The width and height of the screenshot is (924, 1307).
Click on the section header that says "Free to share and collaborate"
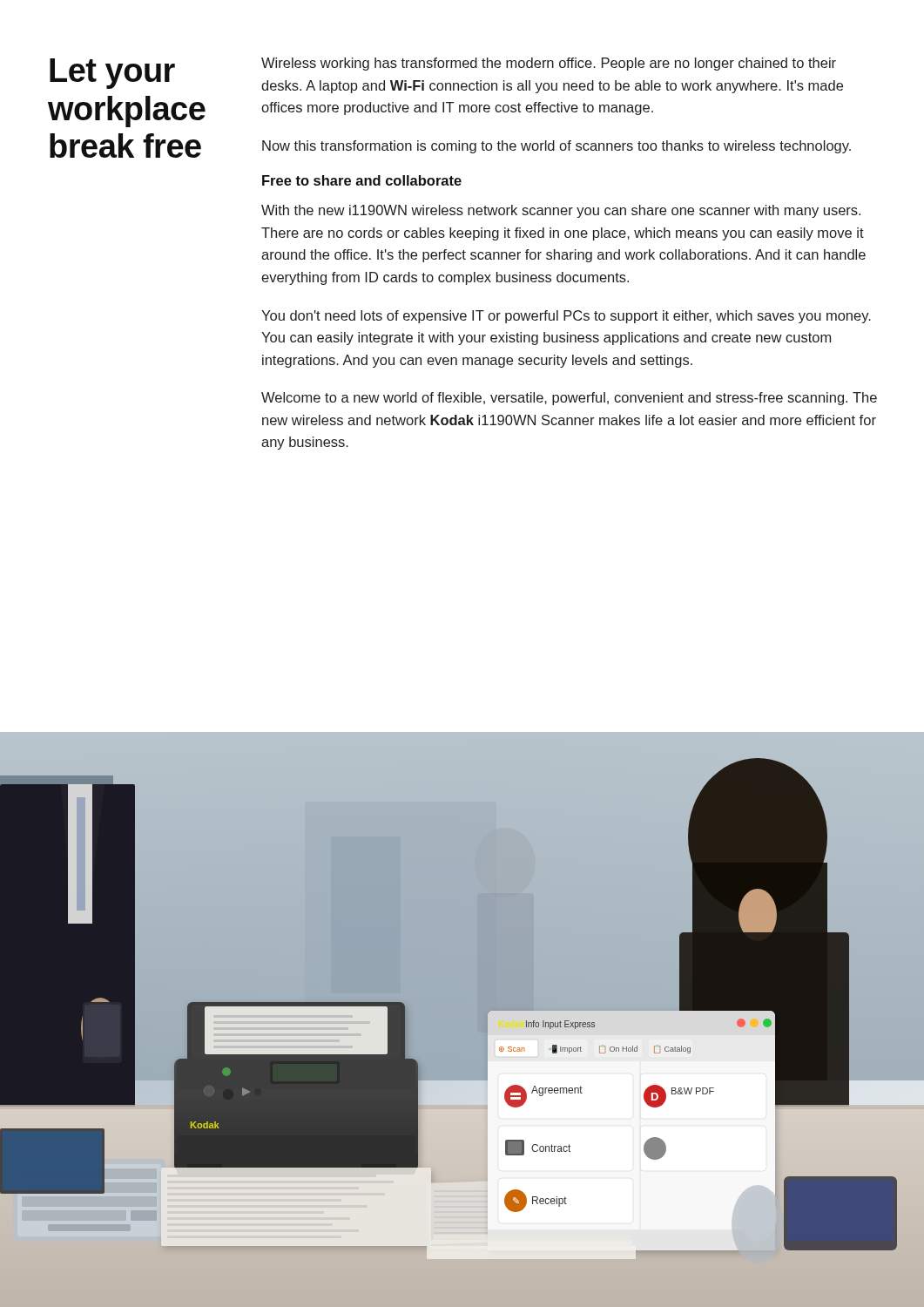362,181
